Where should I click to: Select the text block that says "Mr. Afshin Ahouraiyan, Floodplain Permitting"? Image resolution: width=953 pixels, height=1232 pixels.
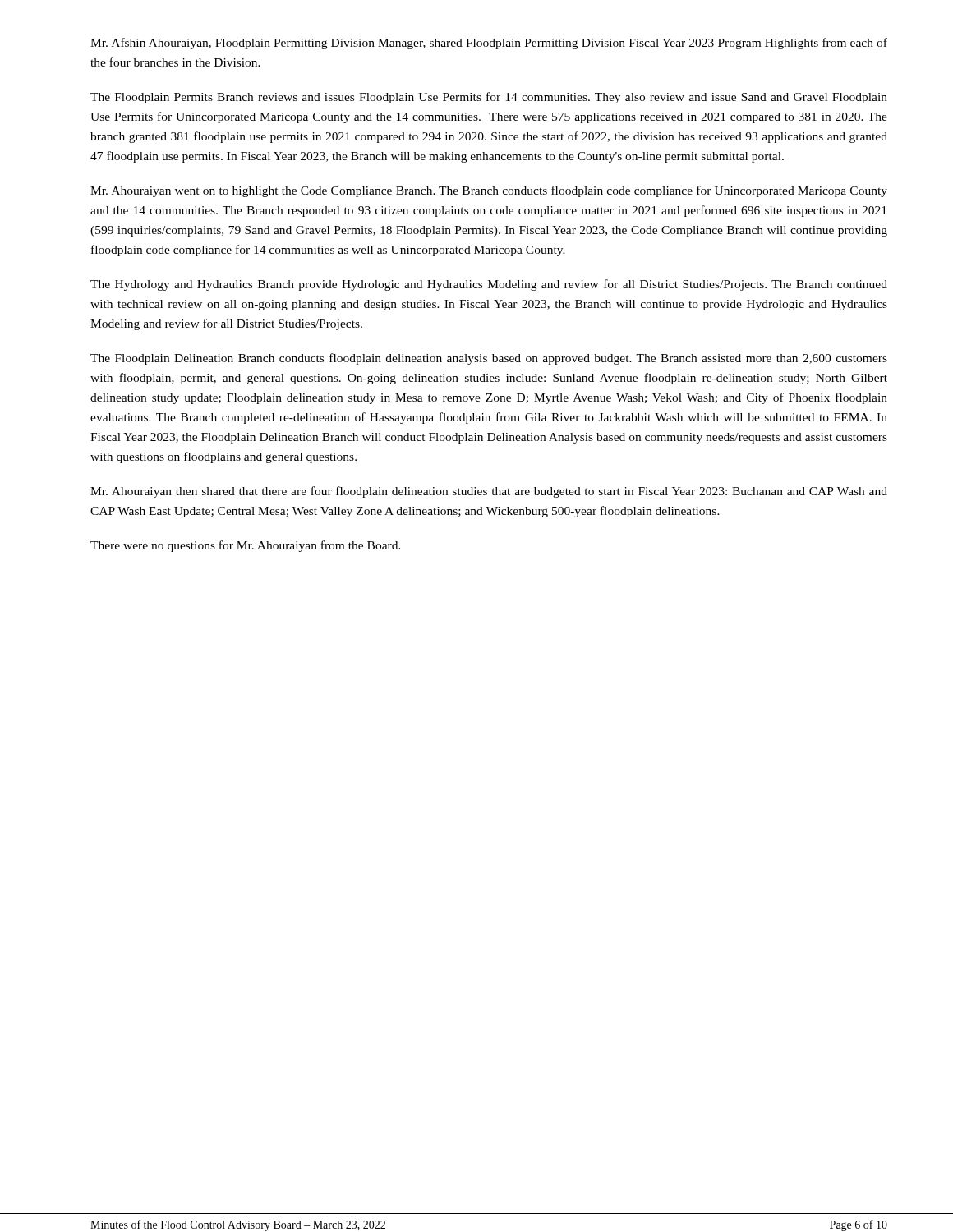tap(489, 52)
